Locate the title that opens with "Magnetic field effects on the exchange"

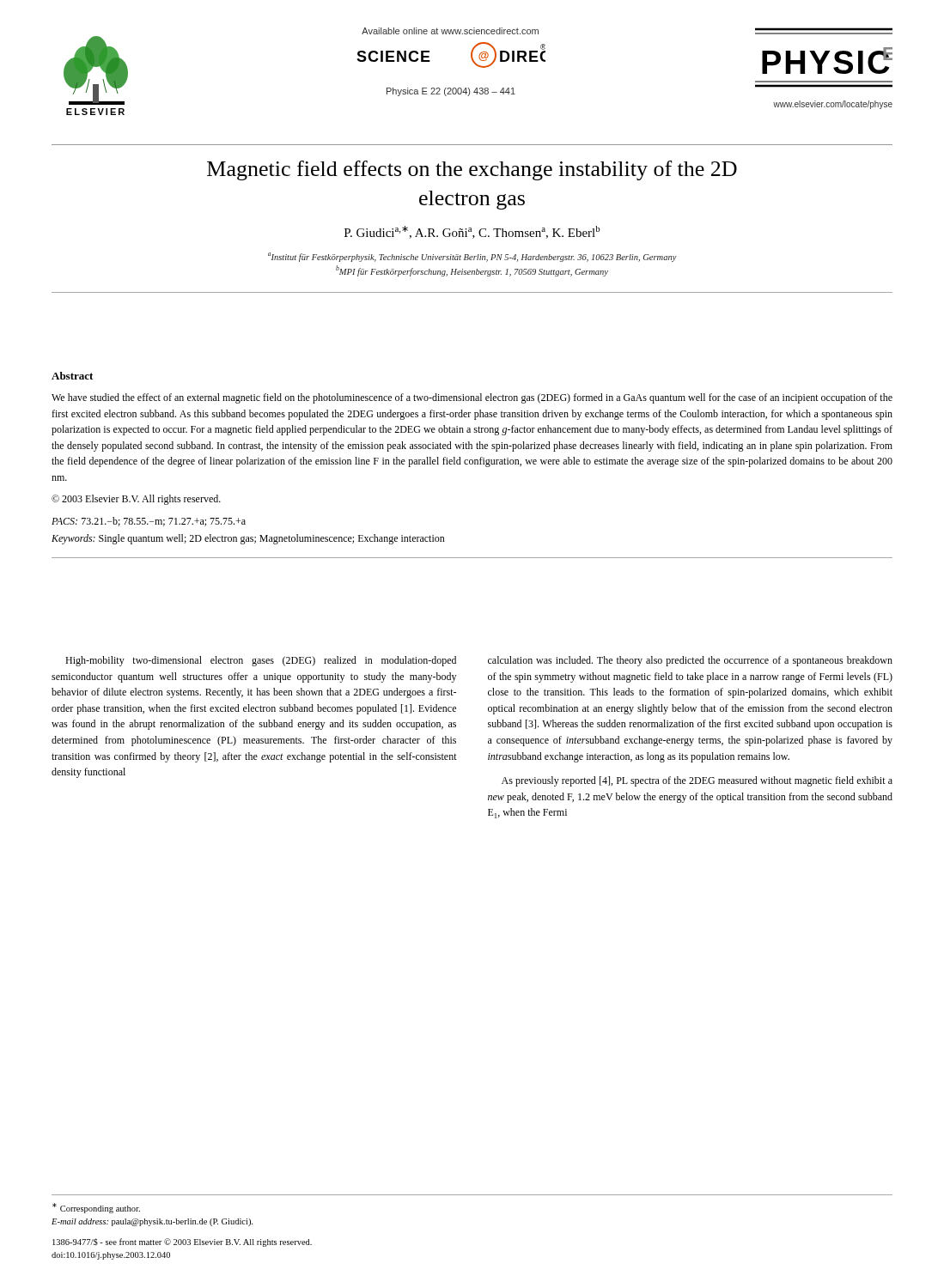pos(472,184)
